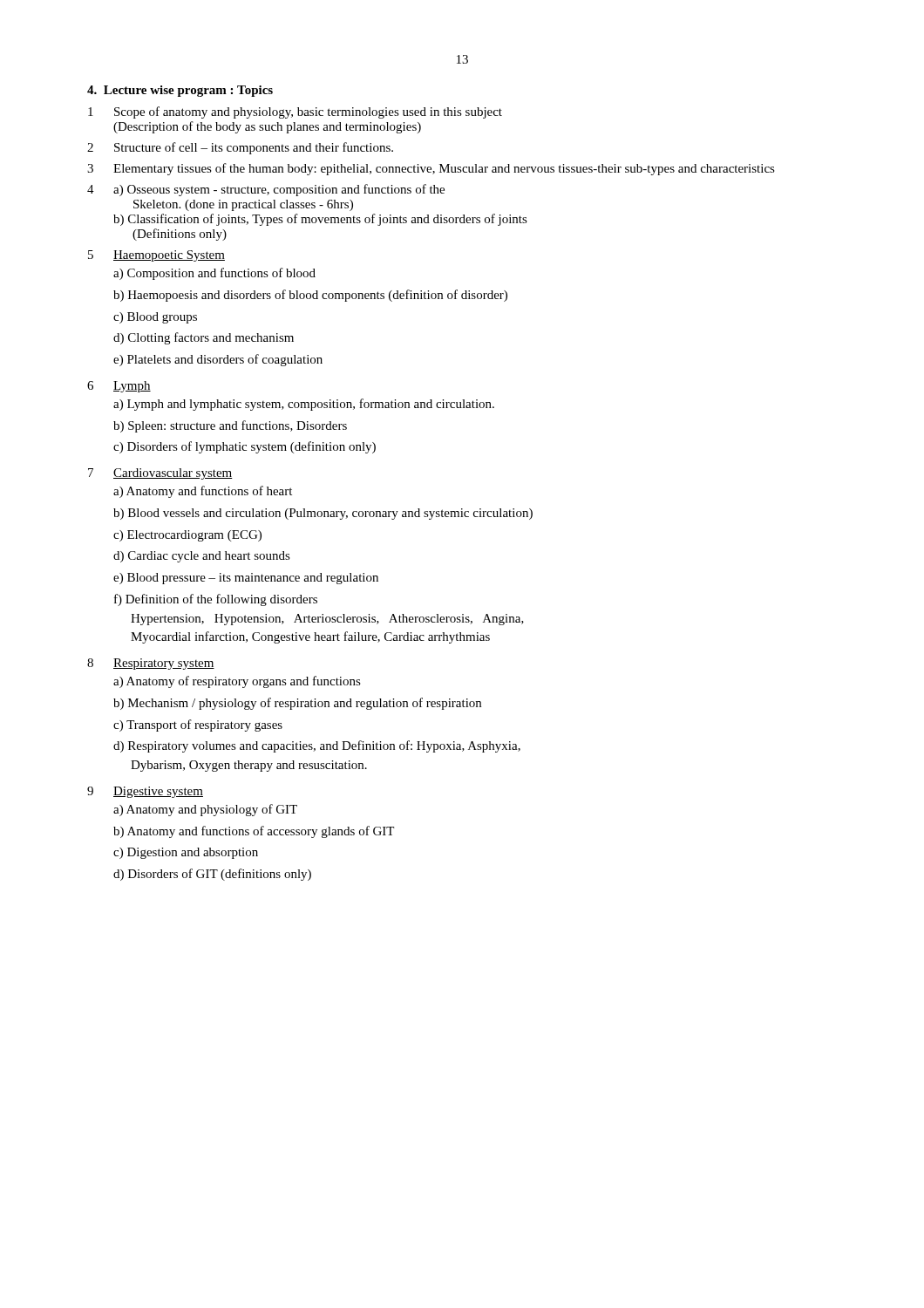Screen dimensions: 1308x924
Task: Point to the block starting "4. Lecture wise program : Topics"
Action: click(180, 90)
